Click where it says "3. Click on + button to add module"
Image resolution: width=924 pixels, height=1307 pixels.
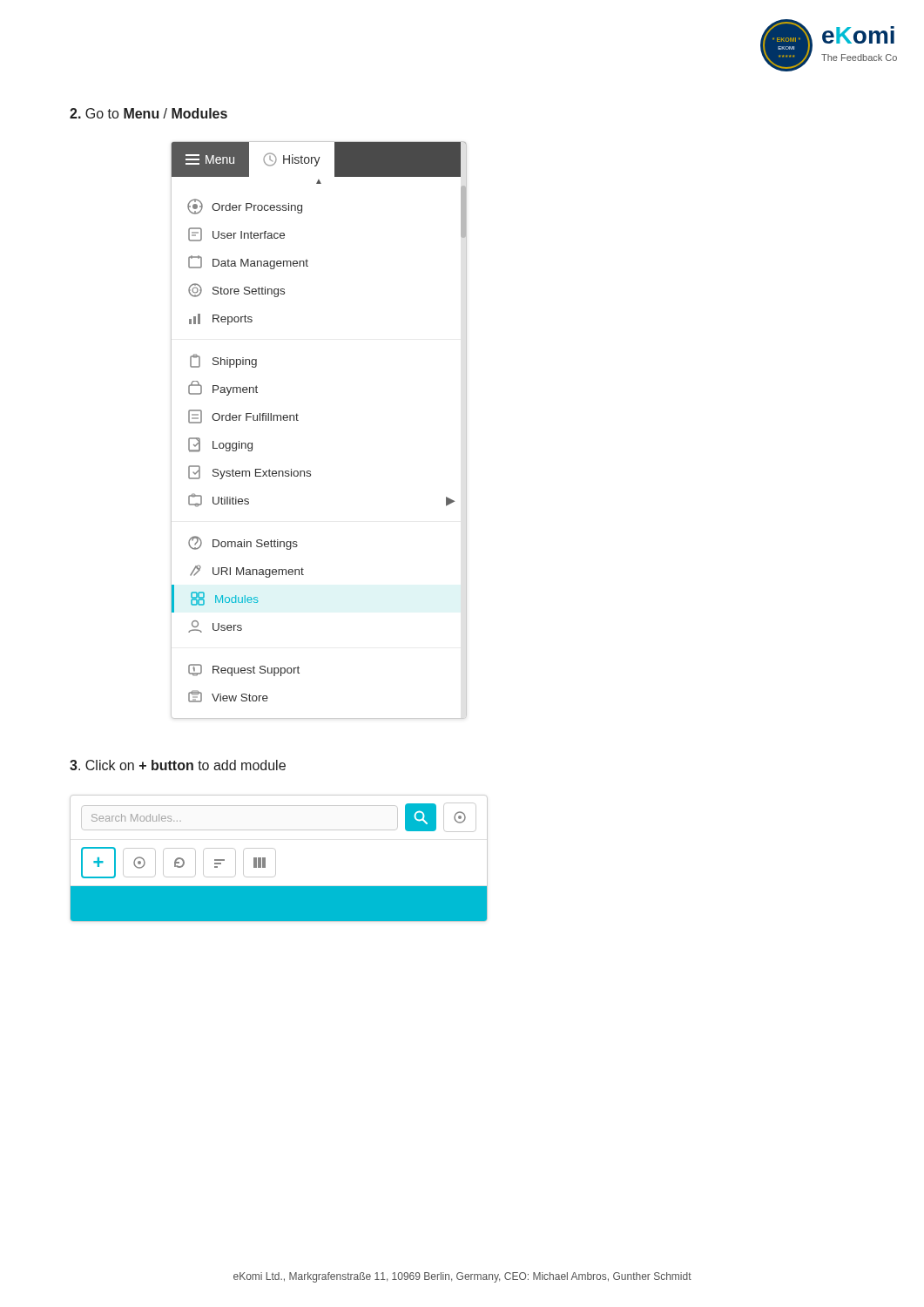click(178, 765)
